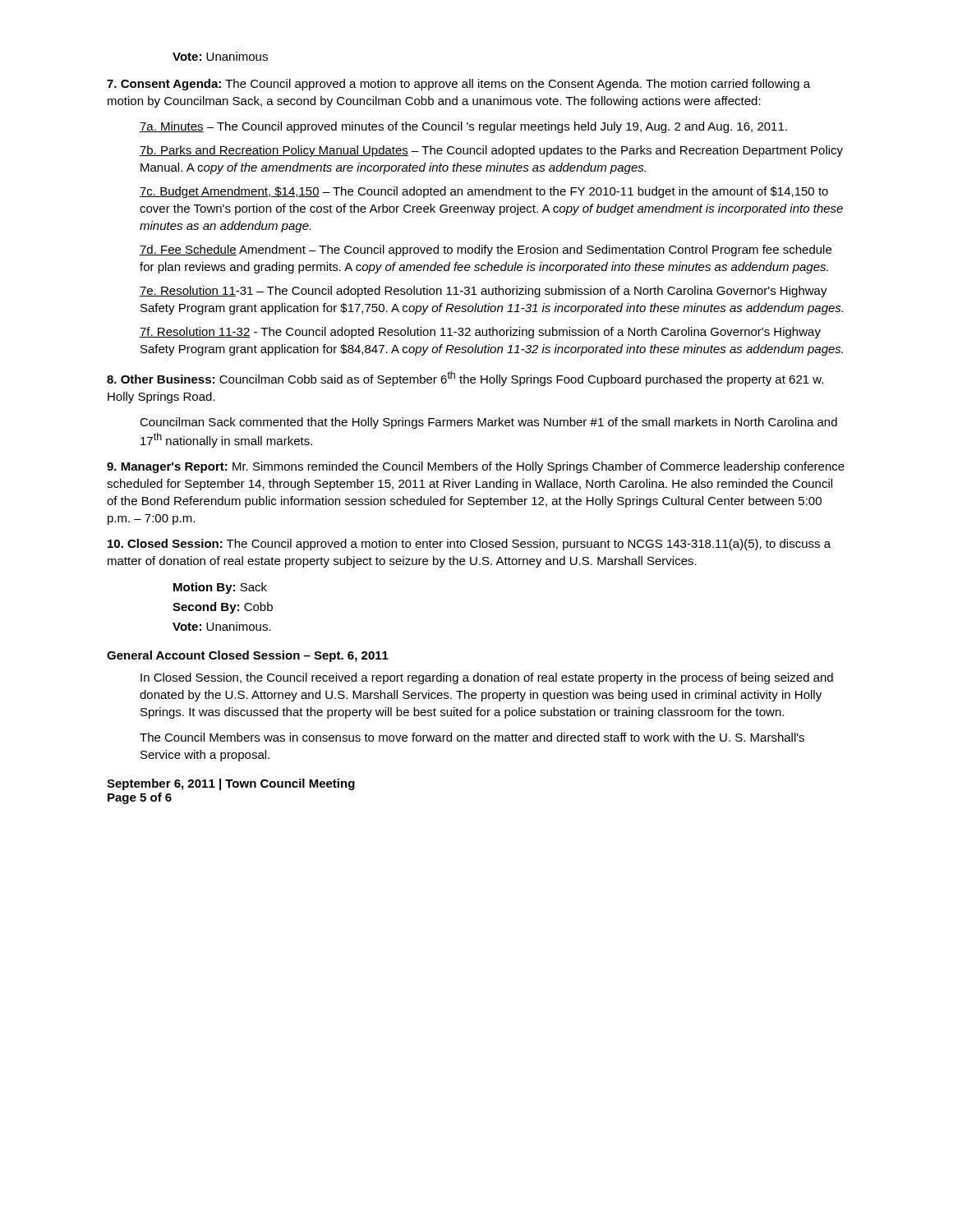Point to the element starting "7f. Resolution 11-32 - The"
953x1232 pixels.
[x=492, y=340]
